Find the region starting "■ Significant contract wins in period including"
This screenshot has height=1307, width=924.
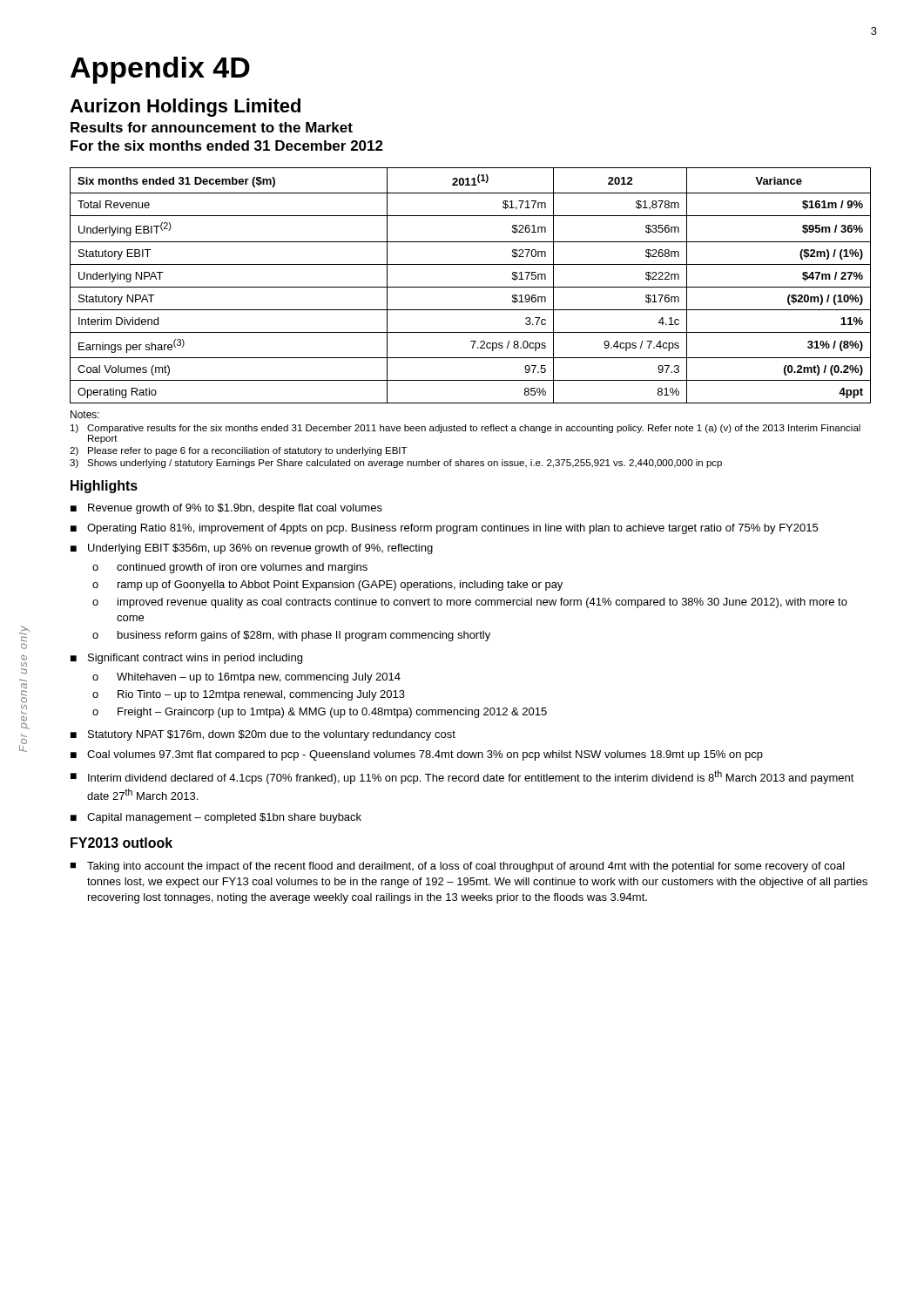point(186,659)
